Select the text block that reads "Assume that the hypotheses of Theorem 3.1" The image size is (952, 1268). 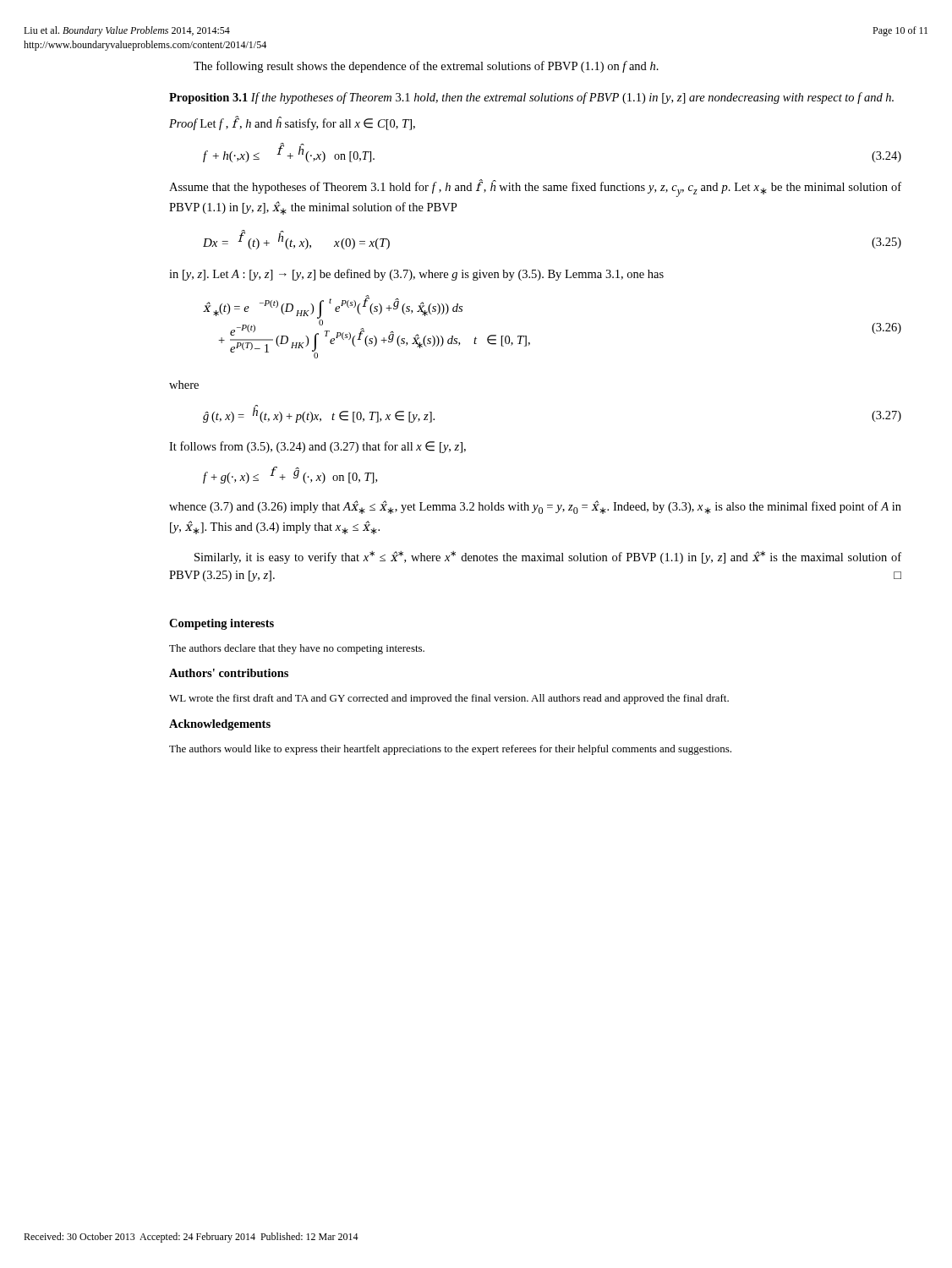(x=535, y=199)
